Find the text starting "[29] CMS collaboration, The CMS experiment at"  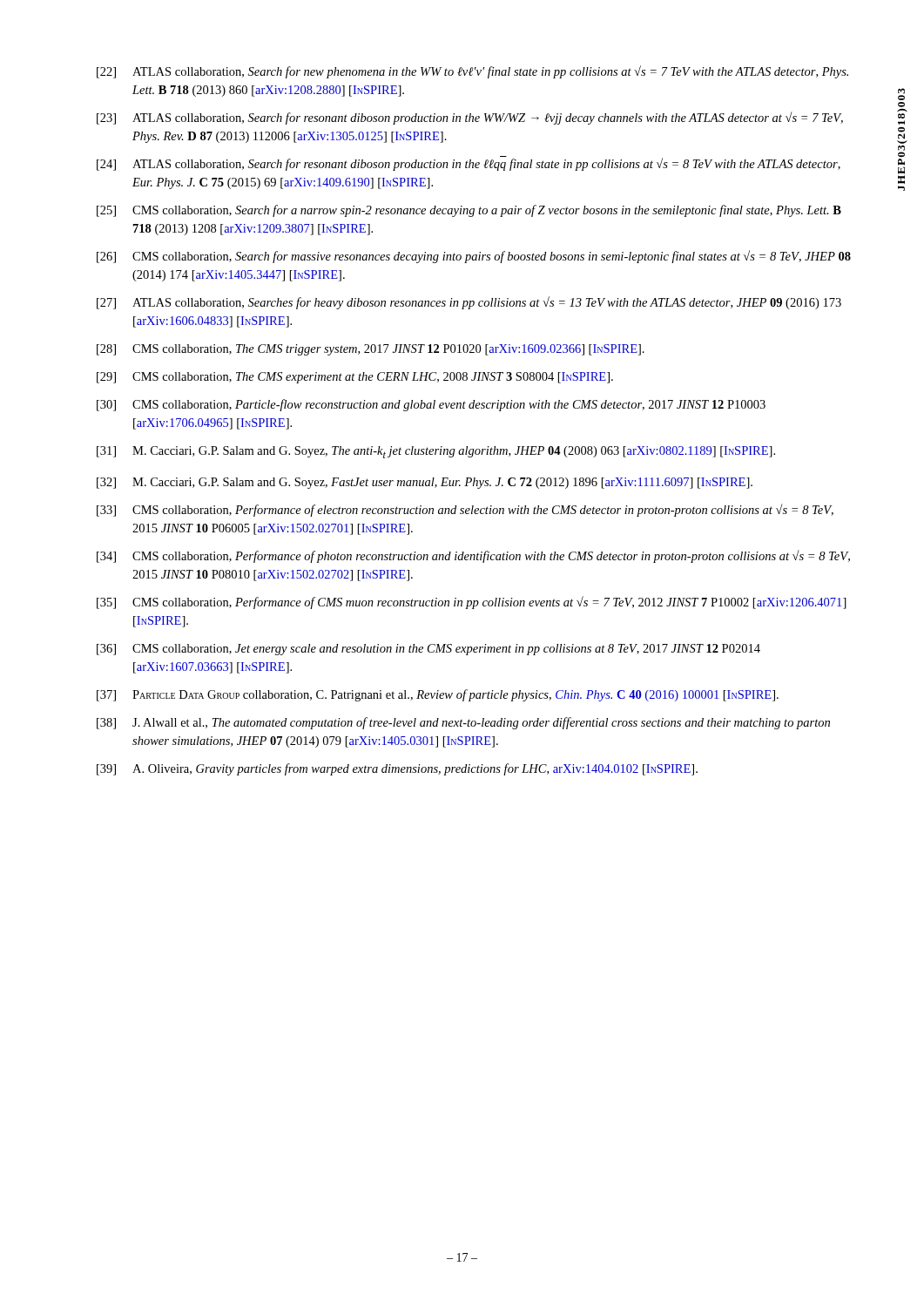coord(475,377)
